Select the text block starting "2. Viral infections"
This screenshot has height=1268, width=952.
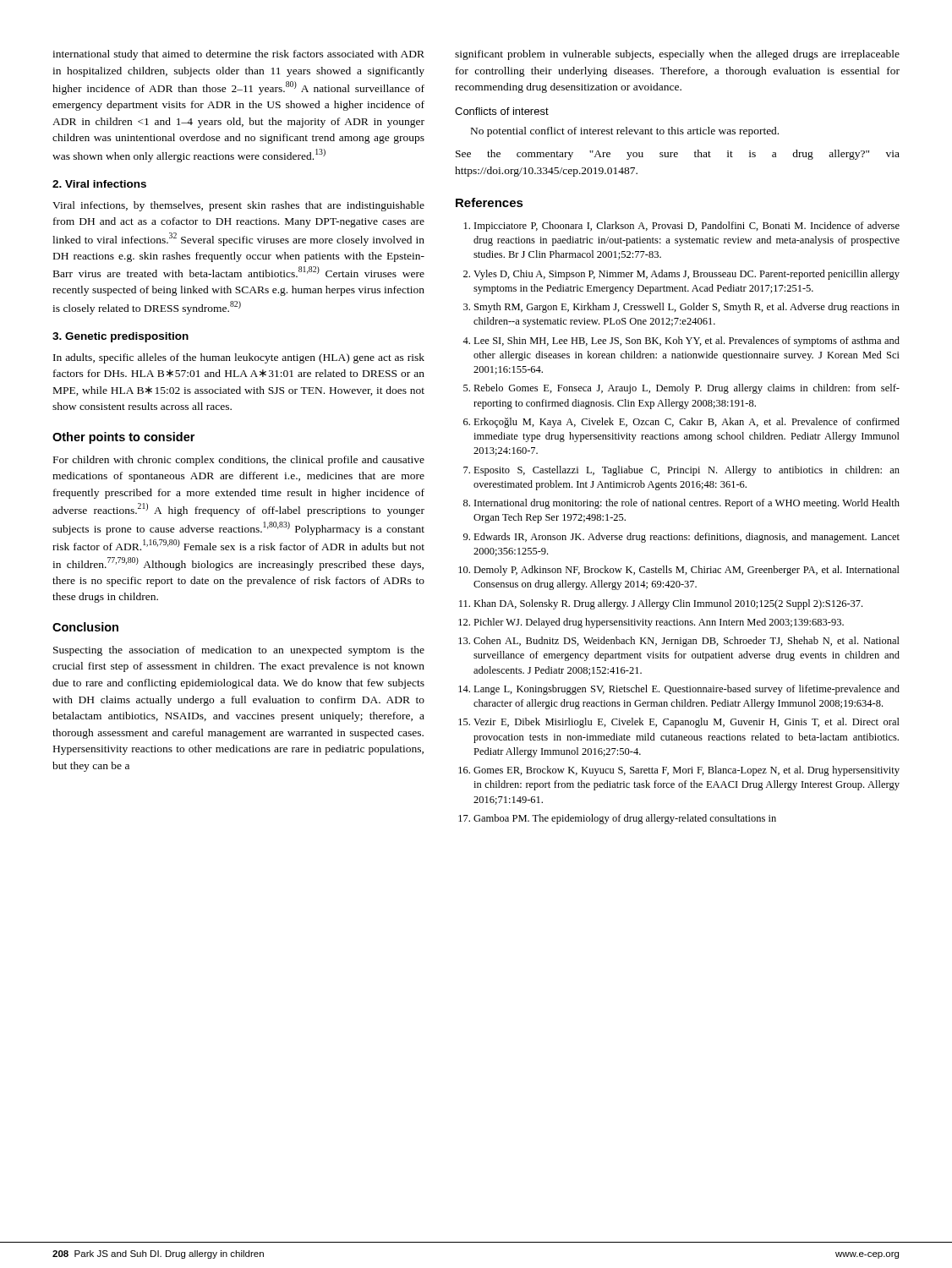(x=100, y=184)
